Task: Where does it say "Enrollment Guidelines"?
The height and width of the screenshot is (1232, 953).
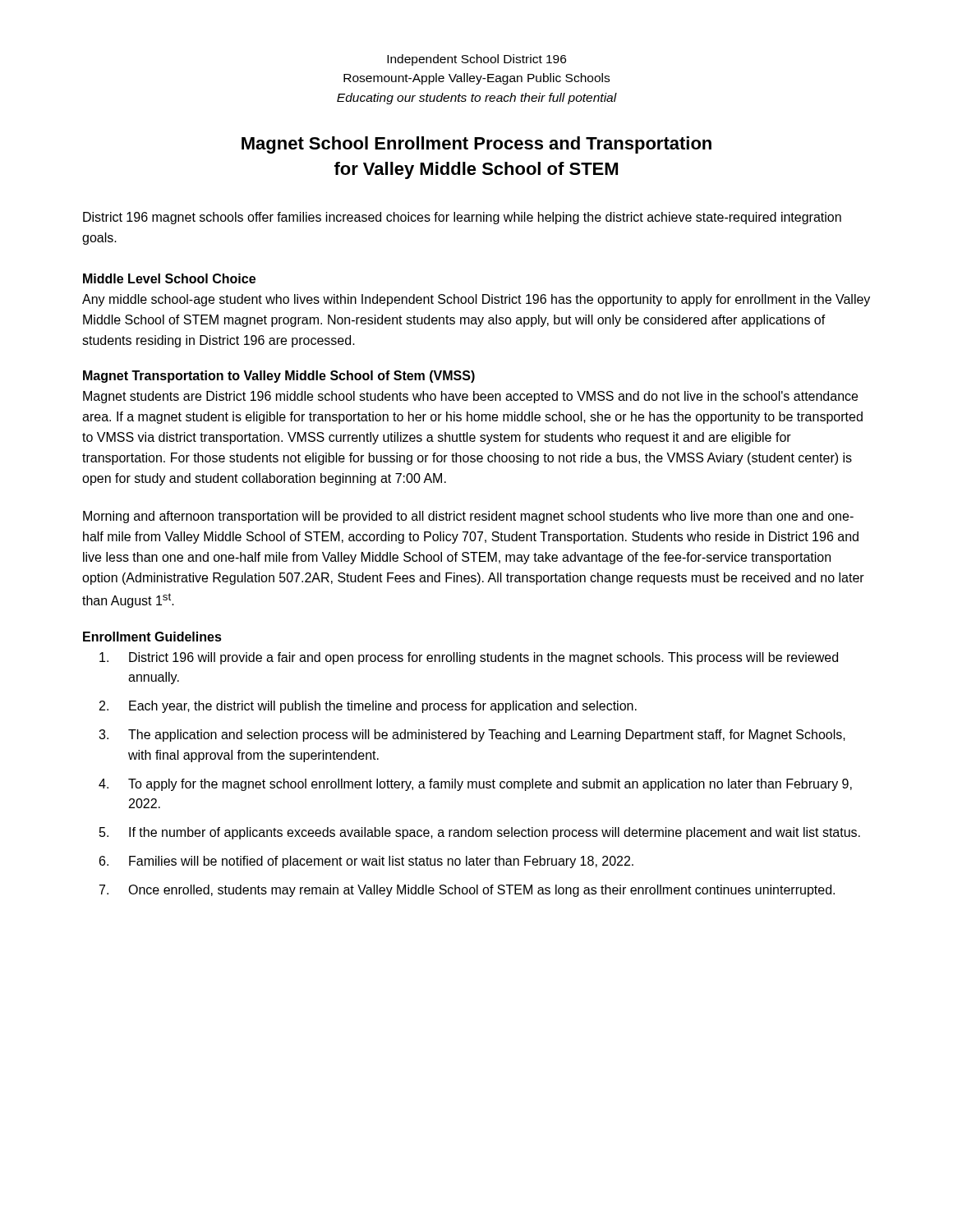Action: tap(152, 637)
